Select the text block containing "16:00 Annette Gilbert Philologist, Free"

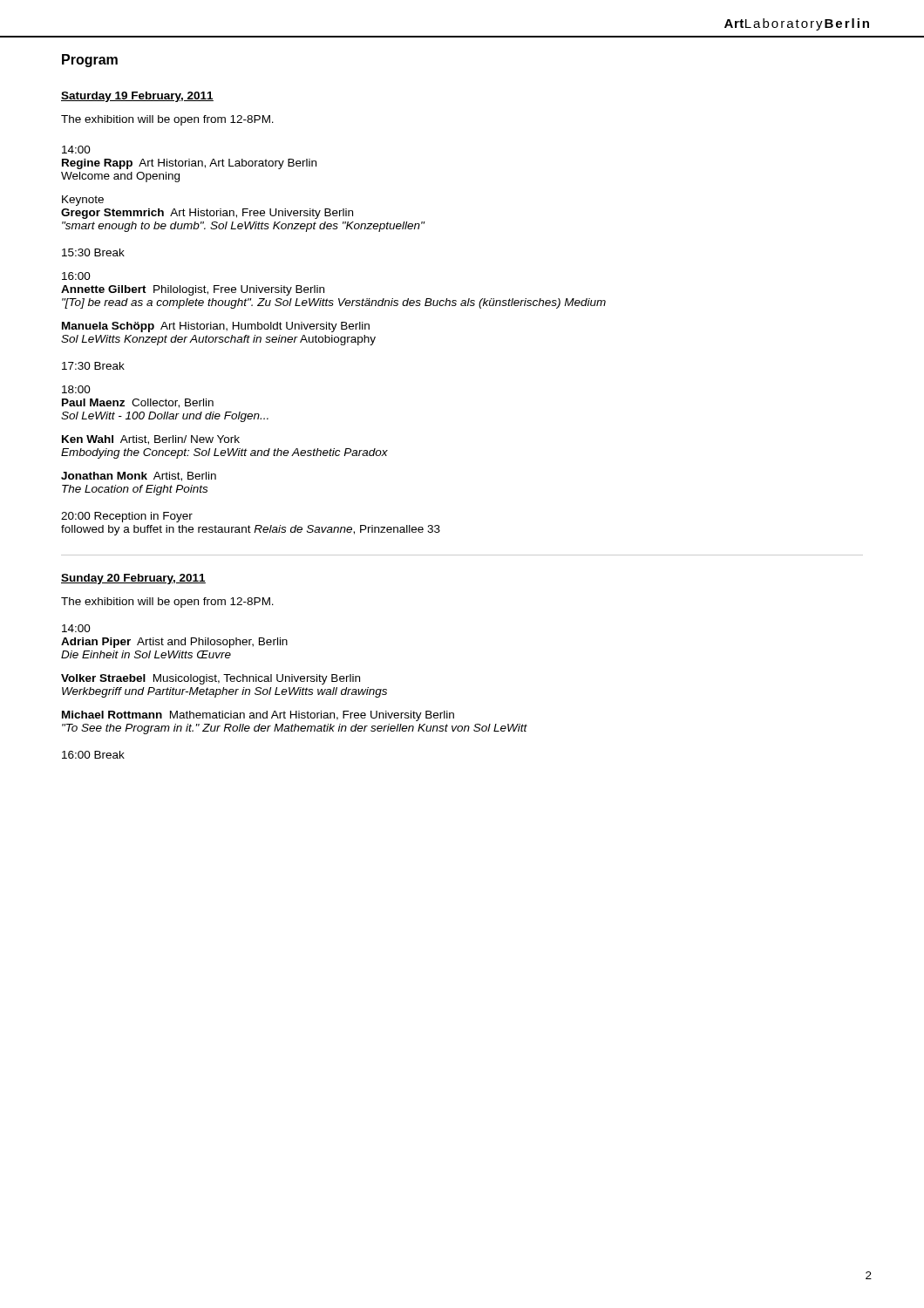tap(334, 289)
